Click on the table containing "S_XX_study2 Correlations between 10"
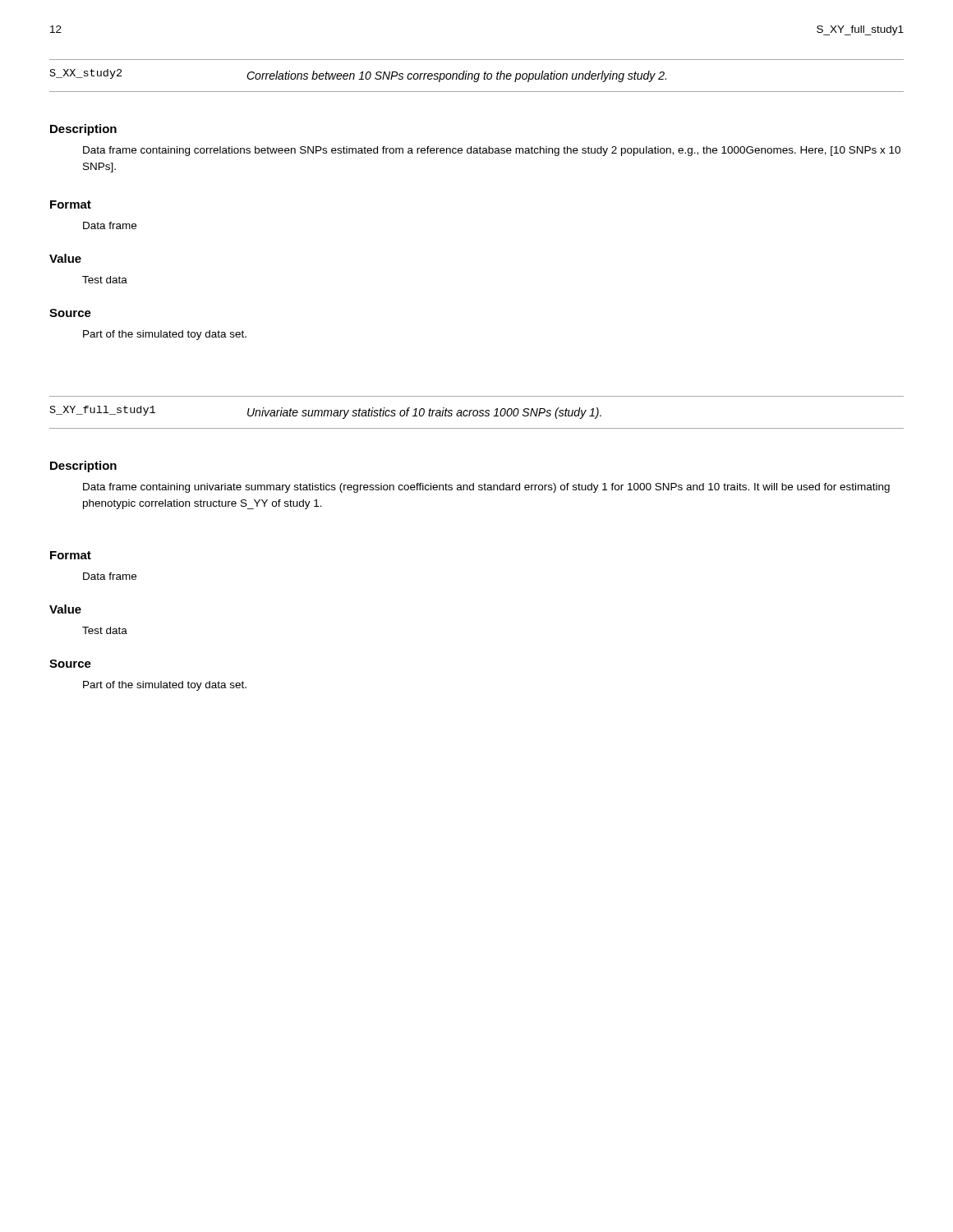This screenshot has width=953, height=1232. [476, 76]
